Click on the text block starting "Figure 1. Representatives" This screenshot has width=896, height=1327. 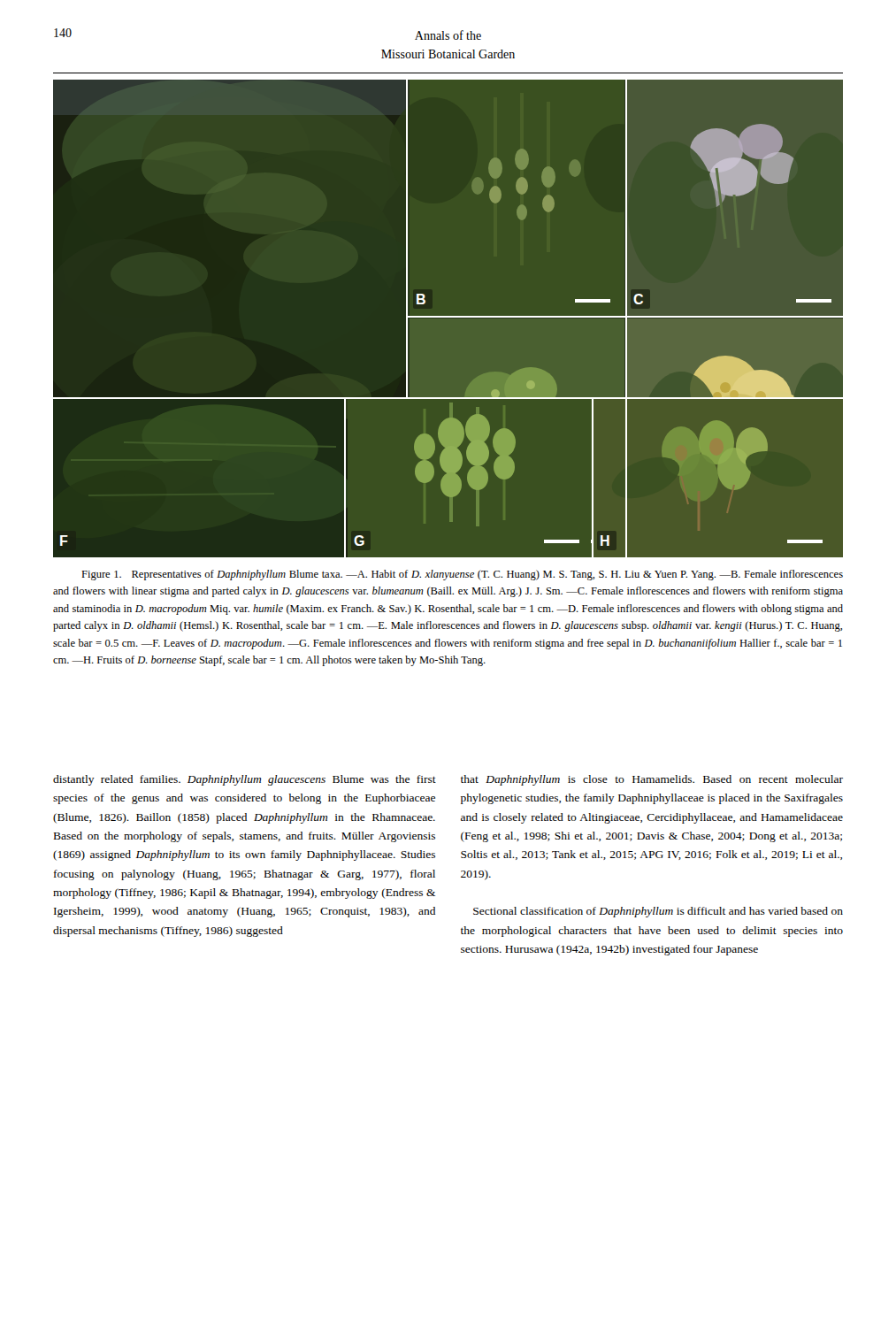click(448, 617)
